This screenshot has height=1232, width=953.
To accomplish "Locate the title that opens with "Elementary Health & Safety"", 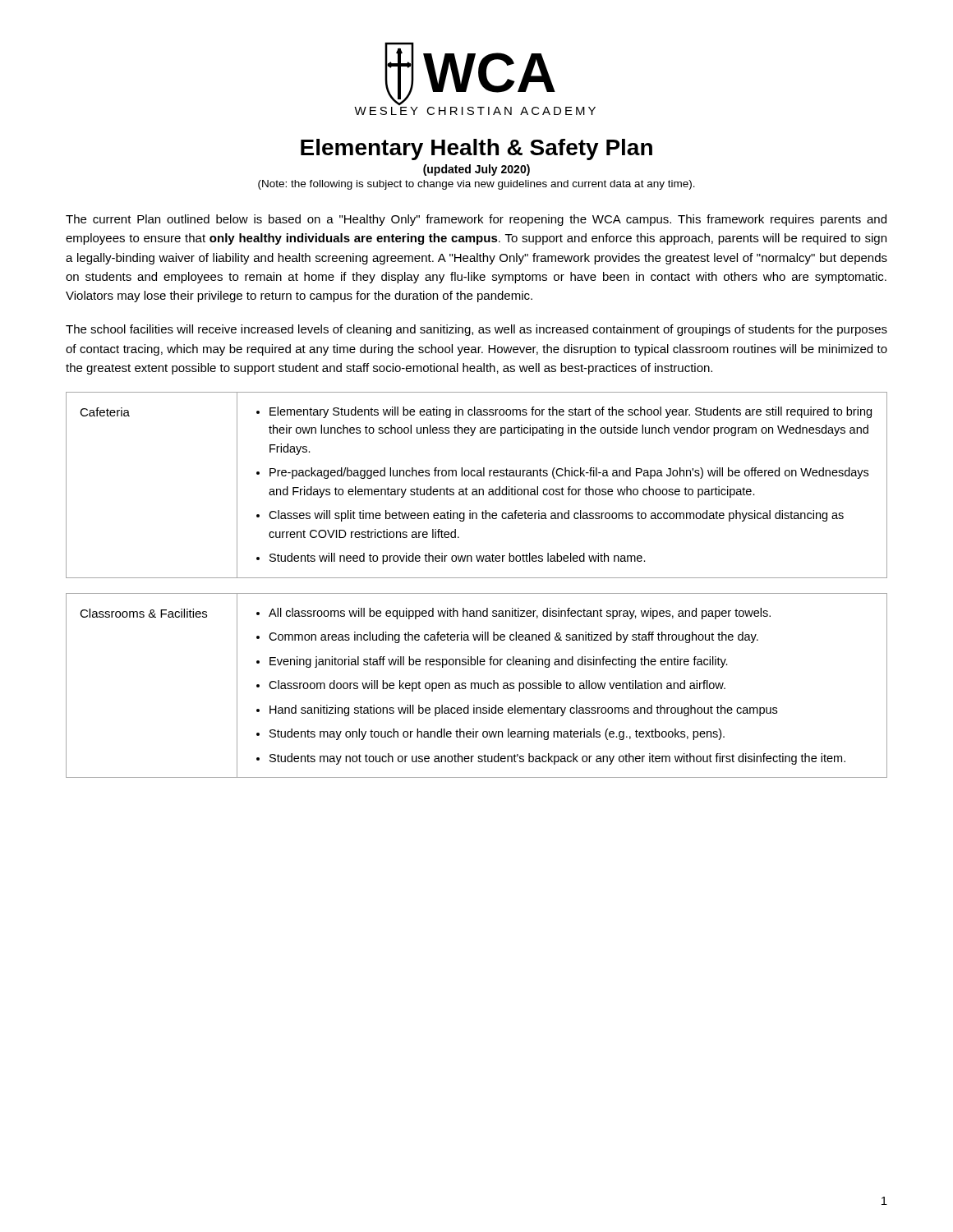I will [476, 148].
